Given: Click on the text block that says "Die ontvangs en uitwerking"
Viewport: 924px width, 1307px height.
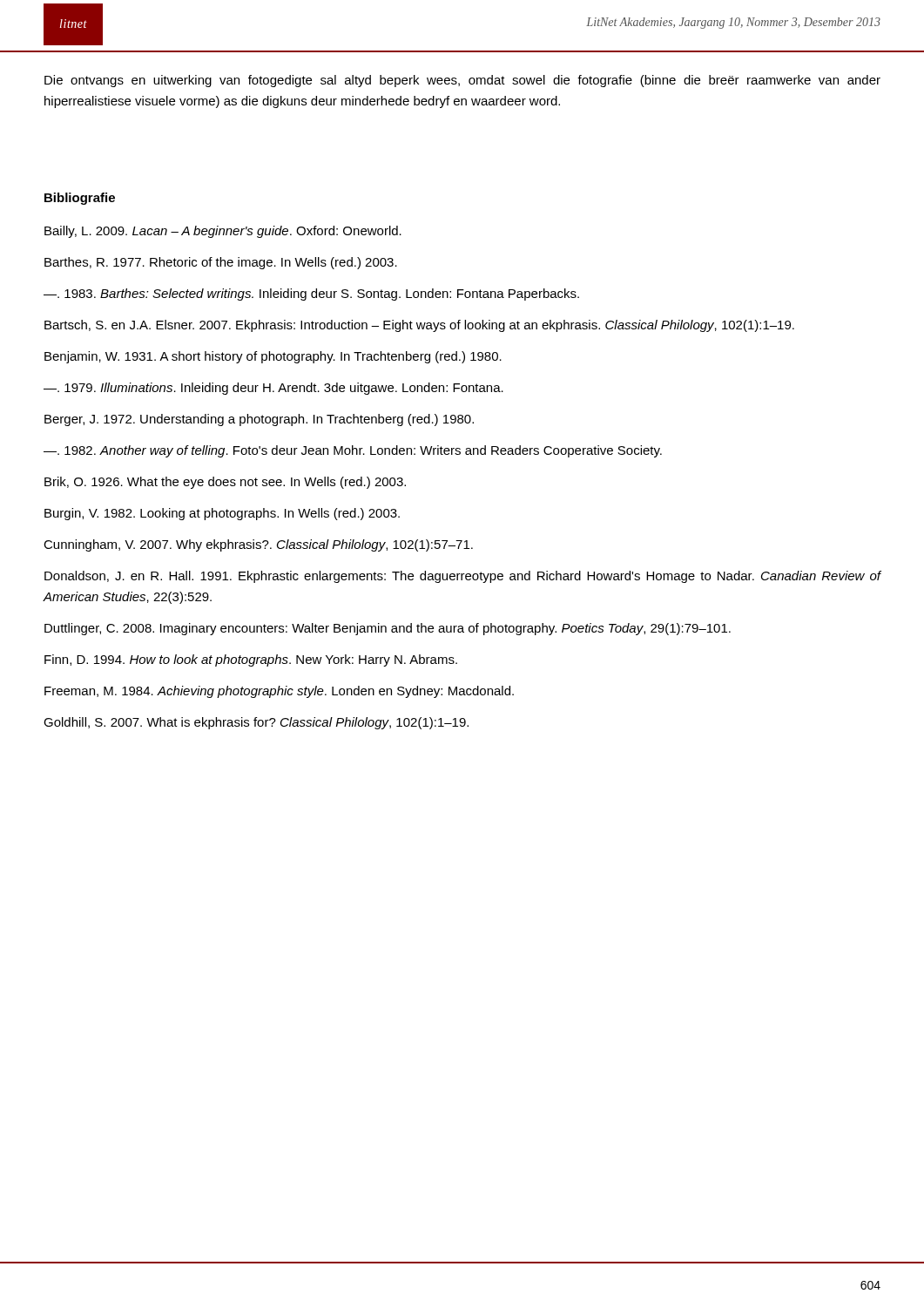Looking at the screenshot, I should coord(462,90).
